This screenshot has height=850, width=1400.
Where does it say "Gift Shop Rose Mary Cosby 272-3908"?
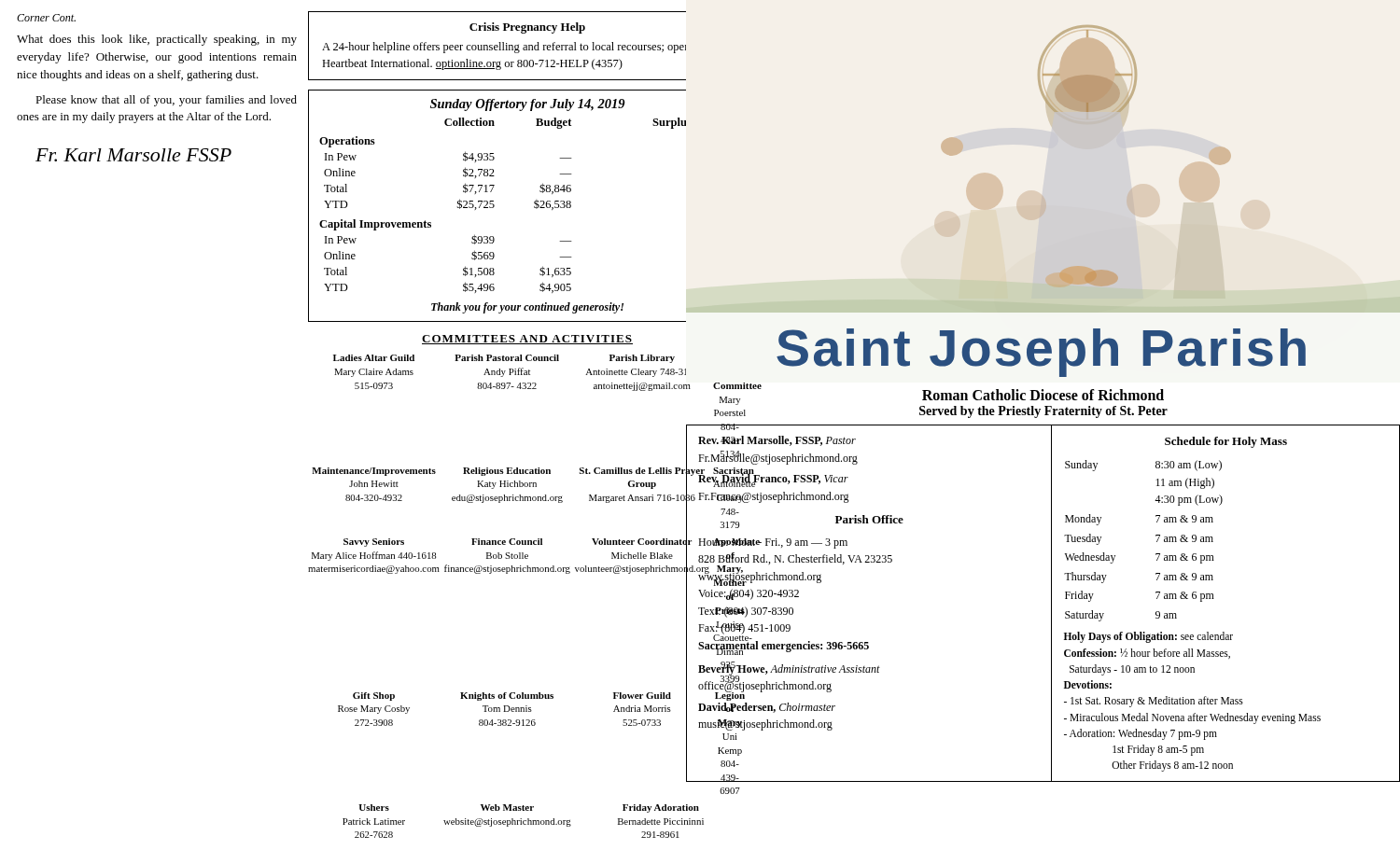(x=374, y=709)
